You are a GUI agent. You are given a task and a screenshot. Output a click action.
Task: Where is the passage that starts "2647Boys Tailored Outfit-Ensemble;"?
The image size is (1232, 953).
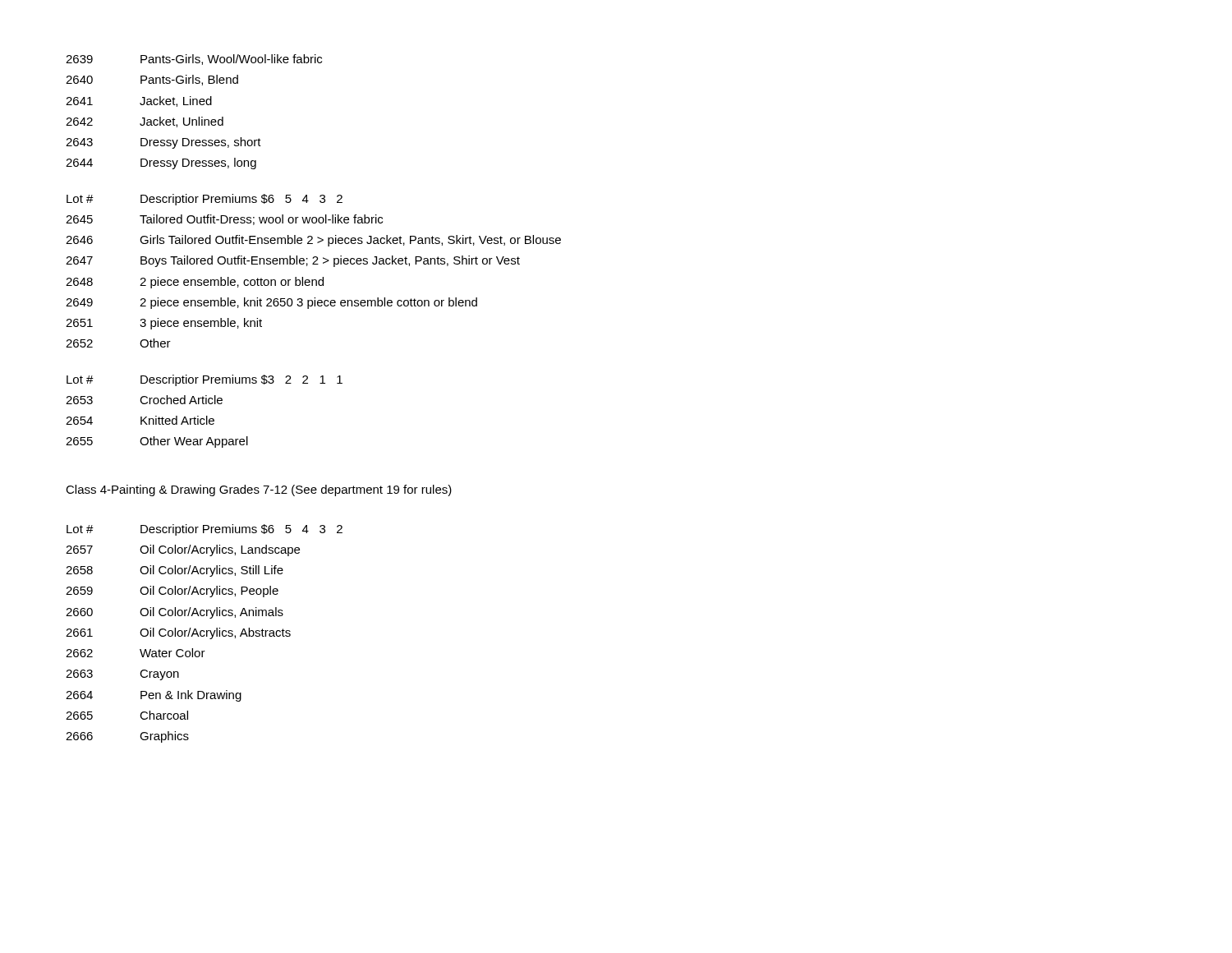pos(293,260)
